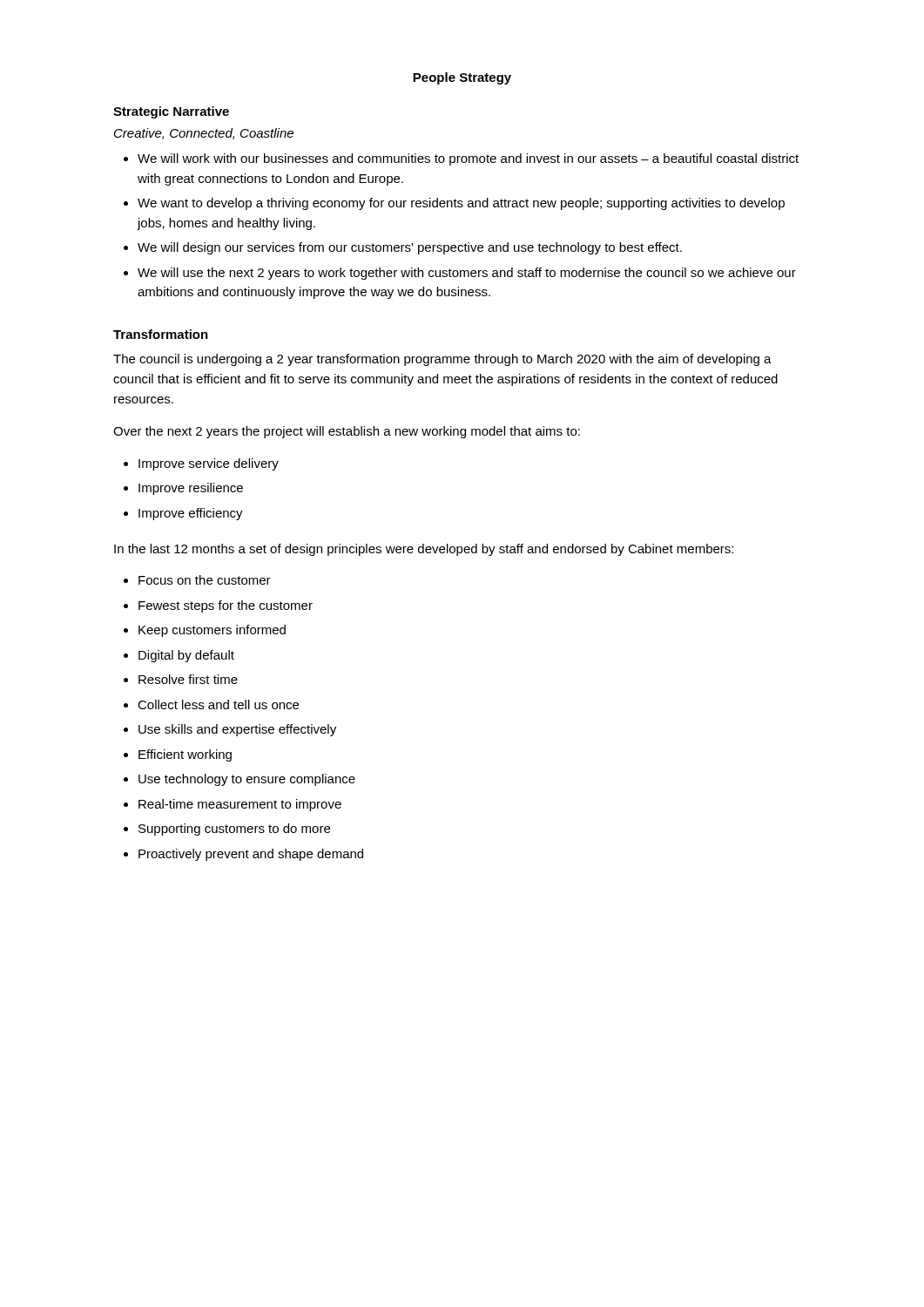
Task: Locate the text "People Strategy"
Action: point(462,77)
